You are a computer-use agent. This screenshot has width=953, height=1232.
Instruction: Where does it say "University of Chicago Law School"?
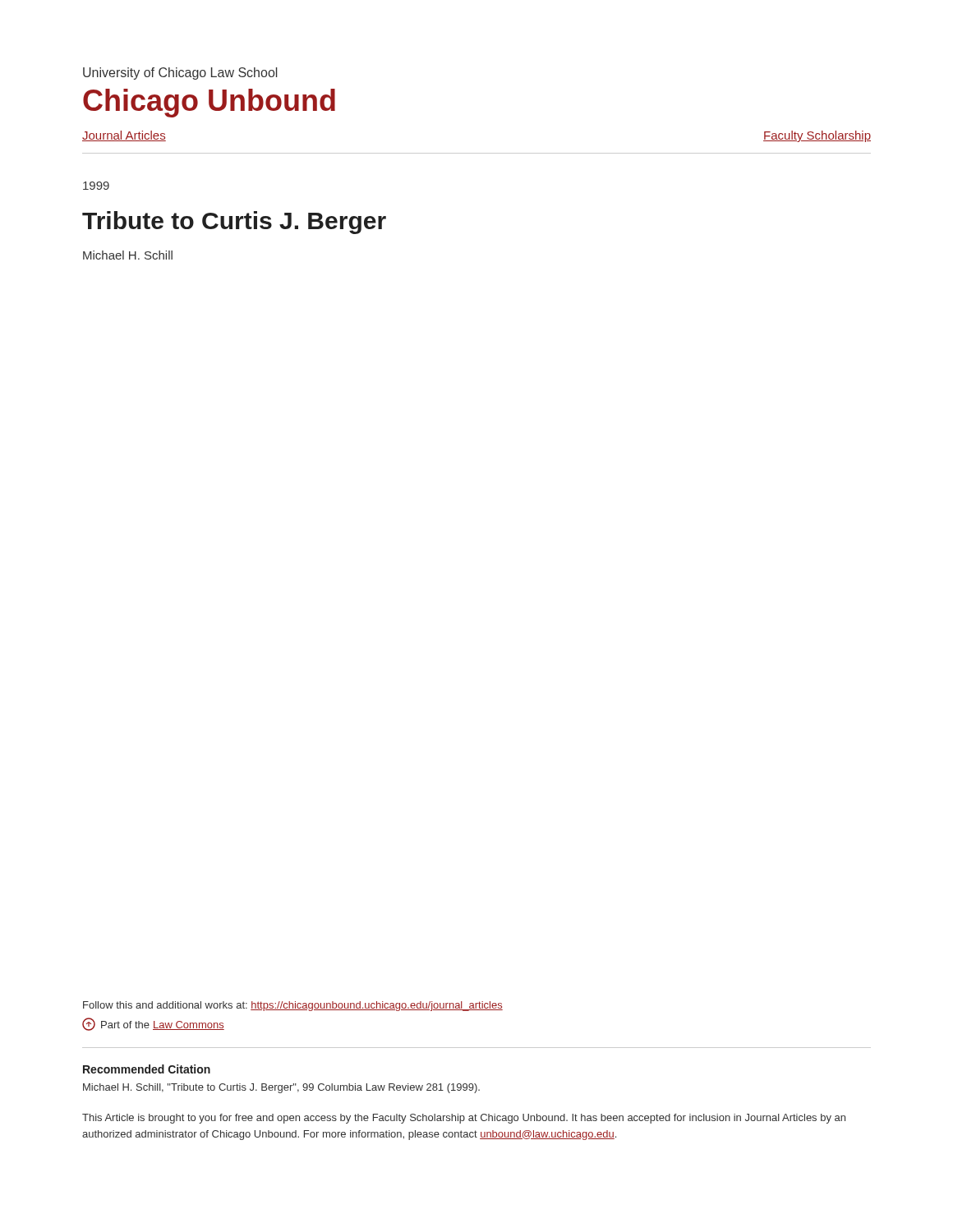tap(180, 73)
